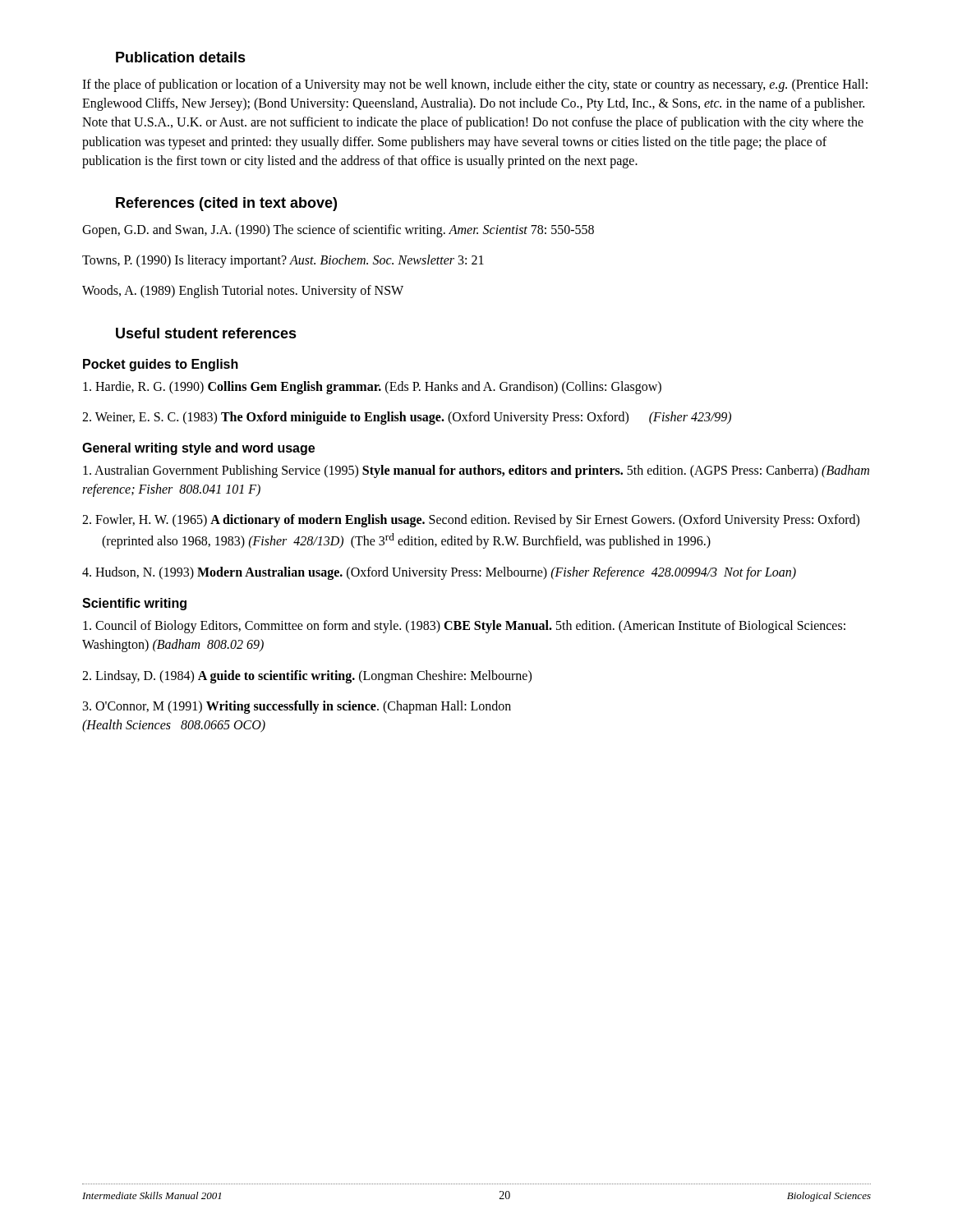Find the block starting "3. O'Connor, M (1991)"
The height and width of the screenshot is (1232, 953).
[x=297, y=715]
